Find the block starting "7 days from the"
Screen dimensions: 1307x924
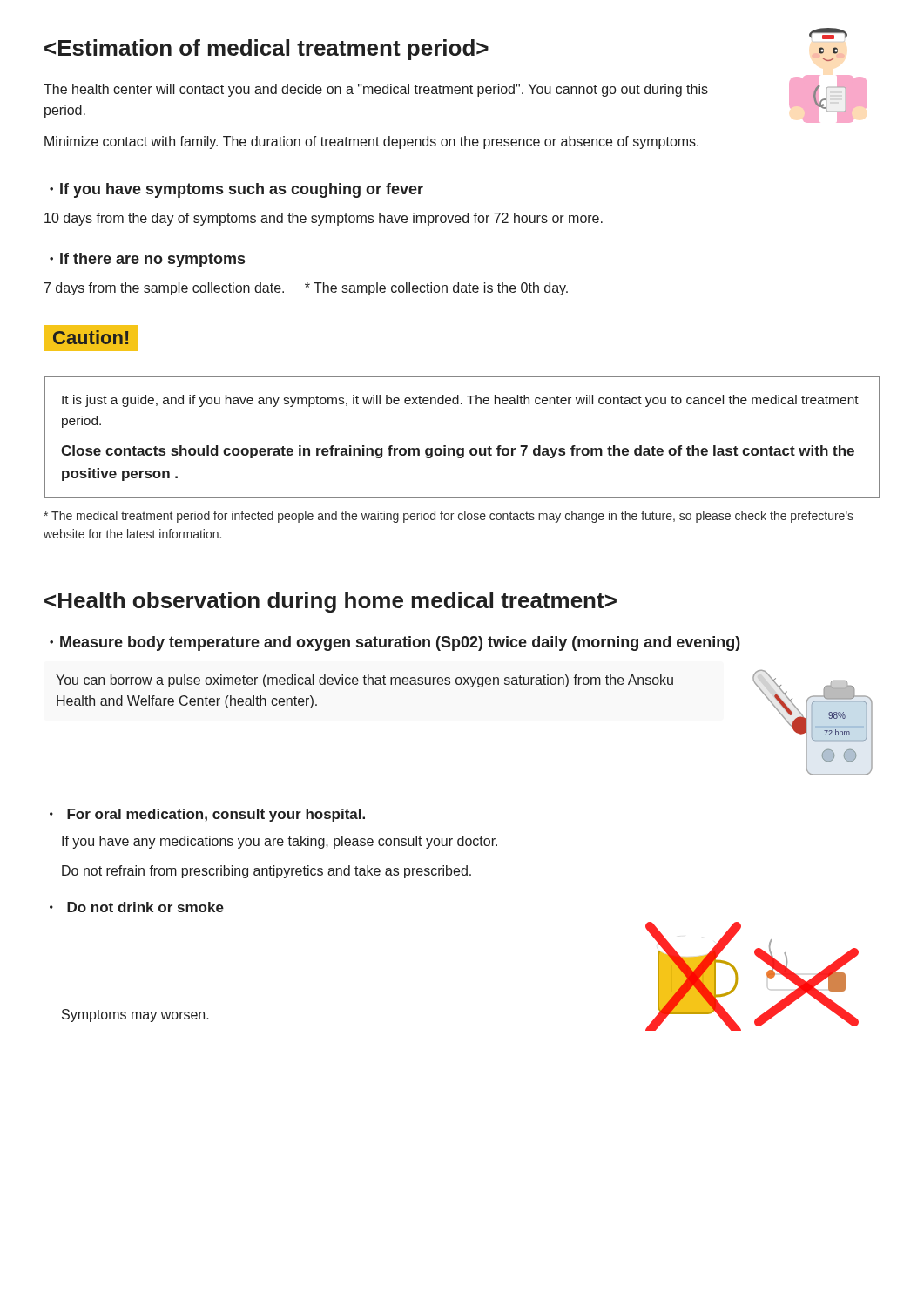(x=306, y=288)
